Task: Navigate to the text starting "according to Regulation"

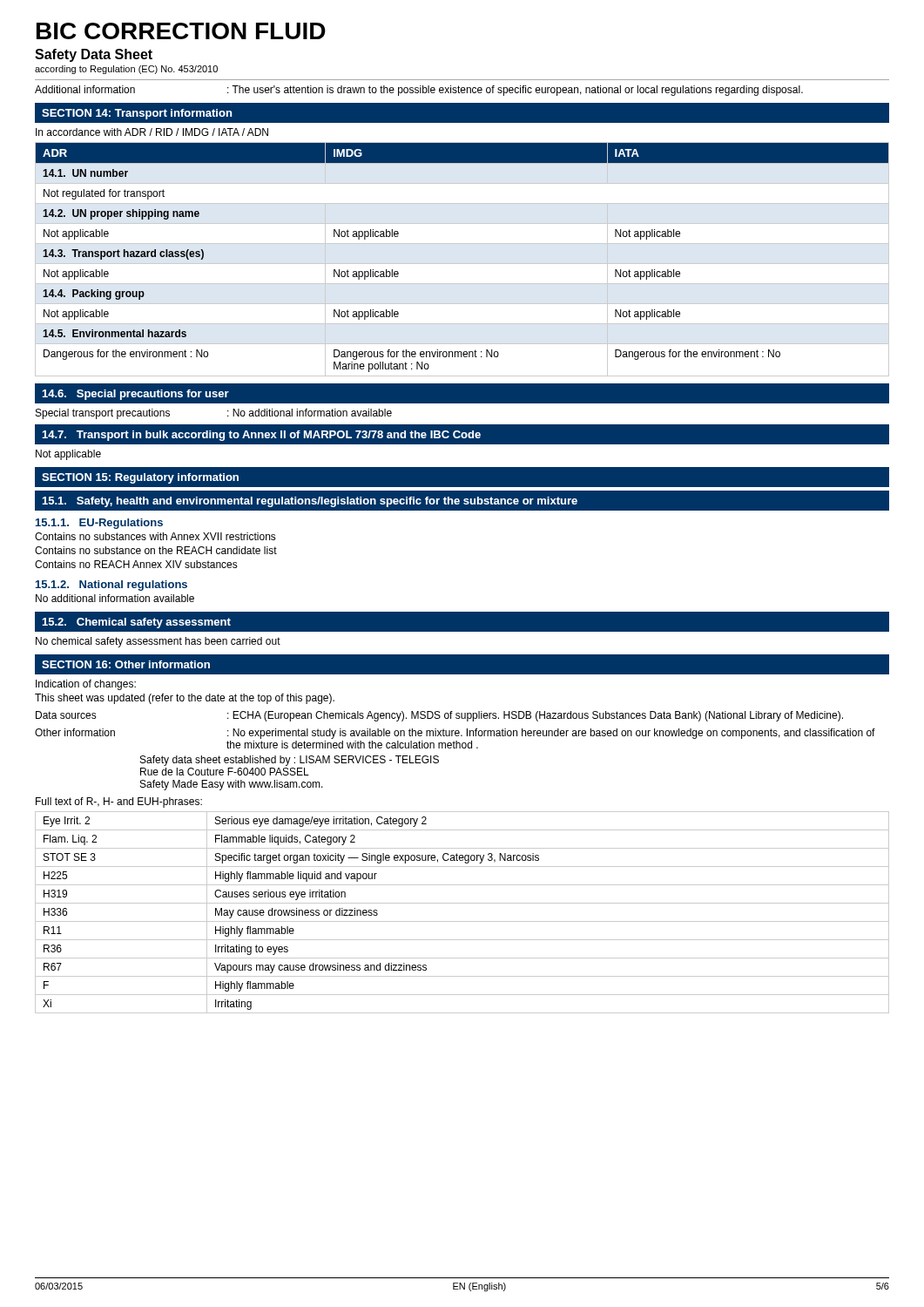Action: click(x=126, y=69)
